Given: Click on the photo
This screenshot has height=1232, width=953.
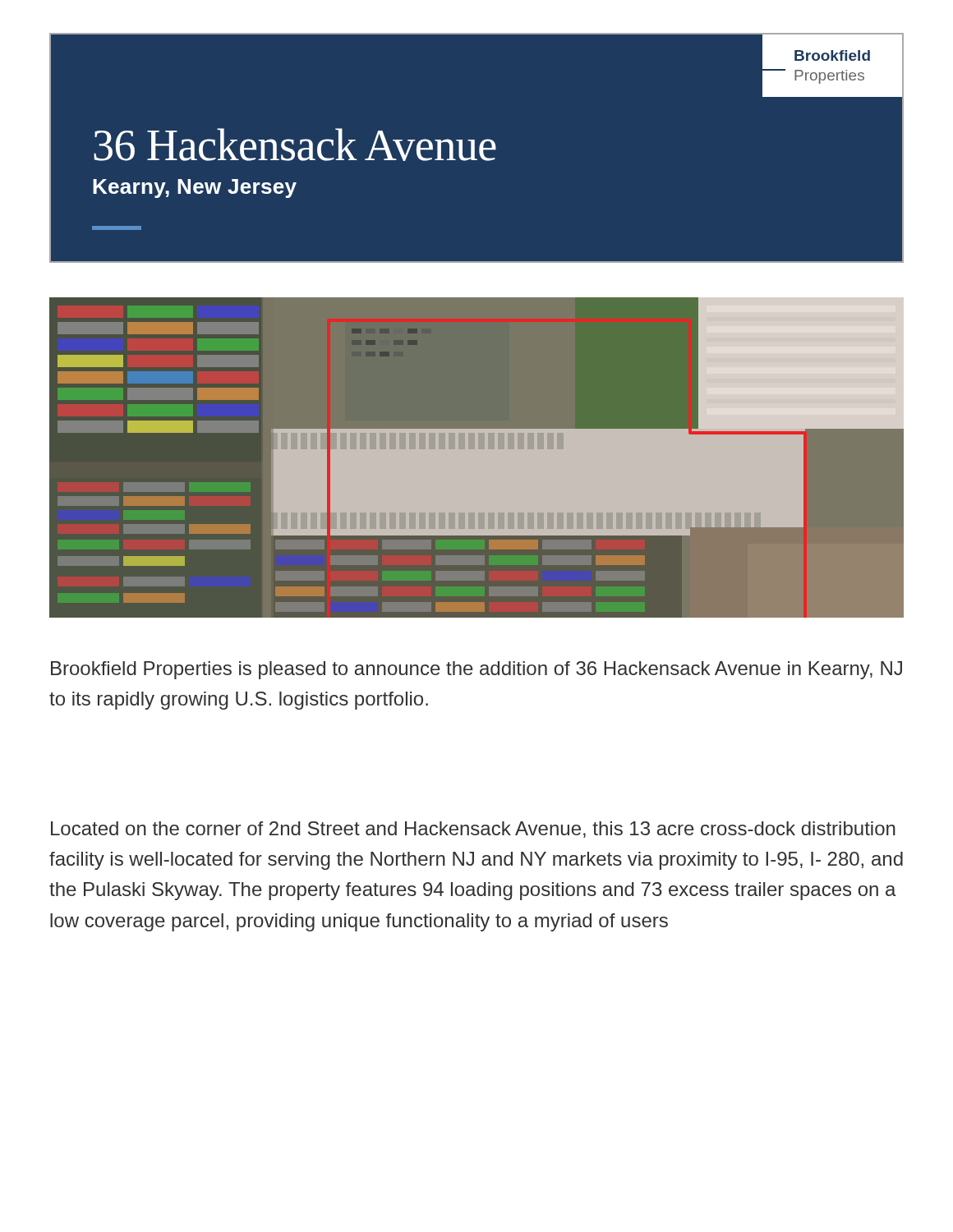Looking at the screenshot, I should point(476,457).
